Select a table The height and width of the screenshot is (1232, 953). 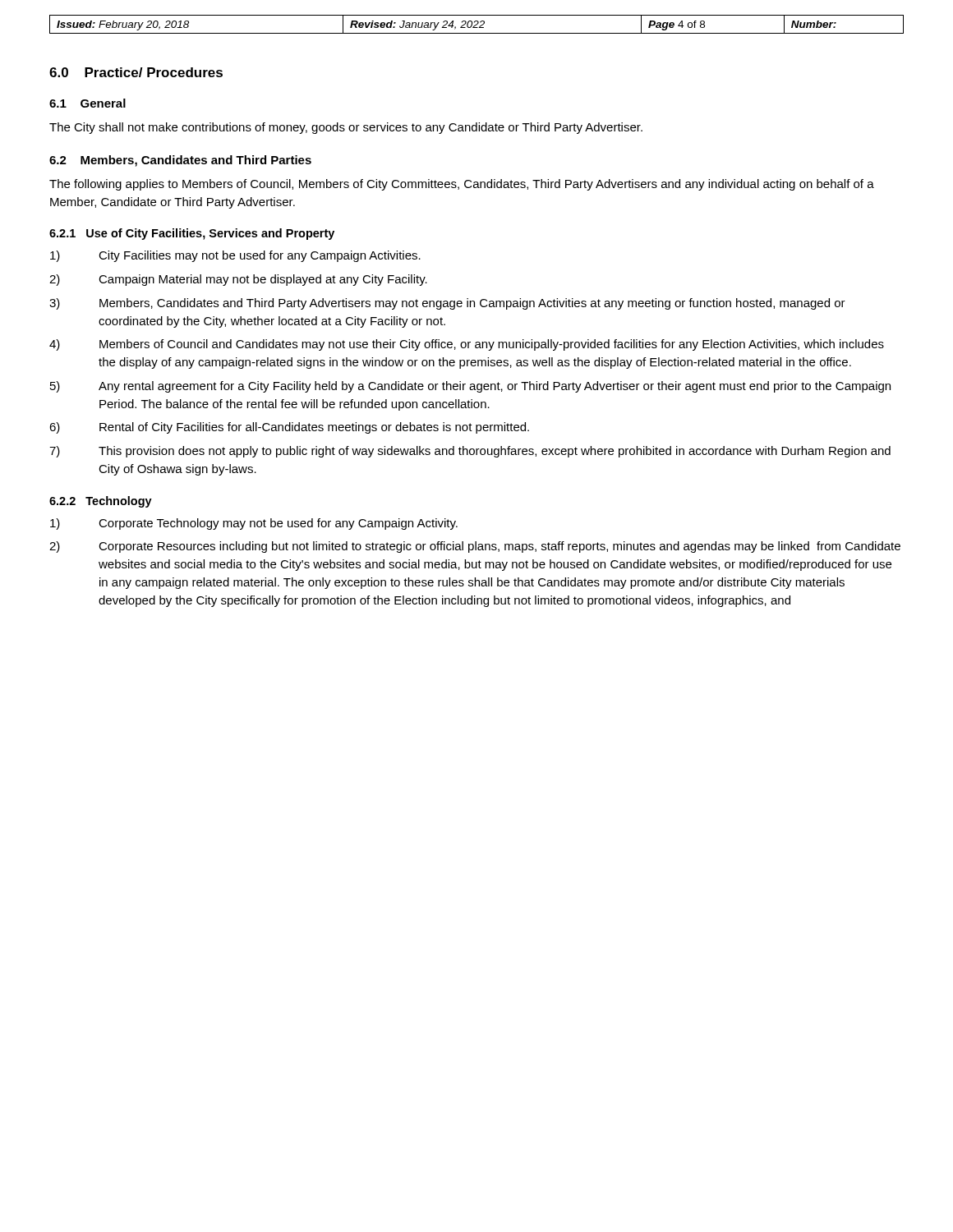[x=476, y=17]
